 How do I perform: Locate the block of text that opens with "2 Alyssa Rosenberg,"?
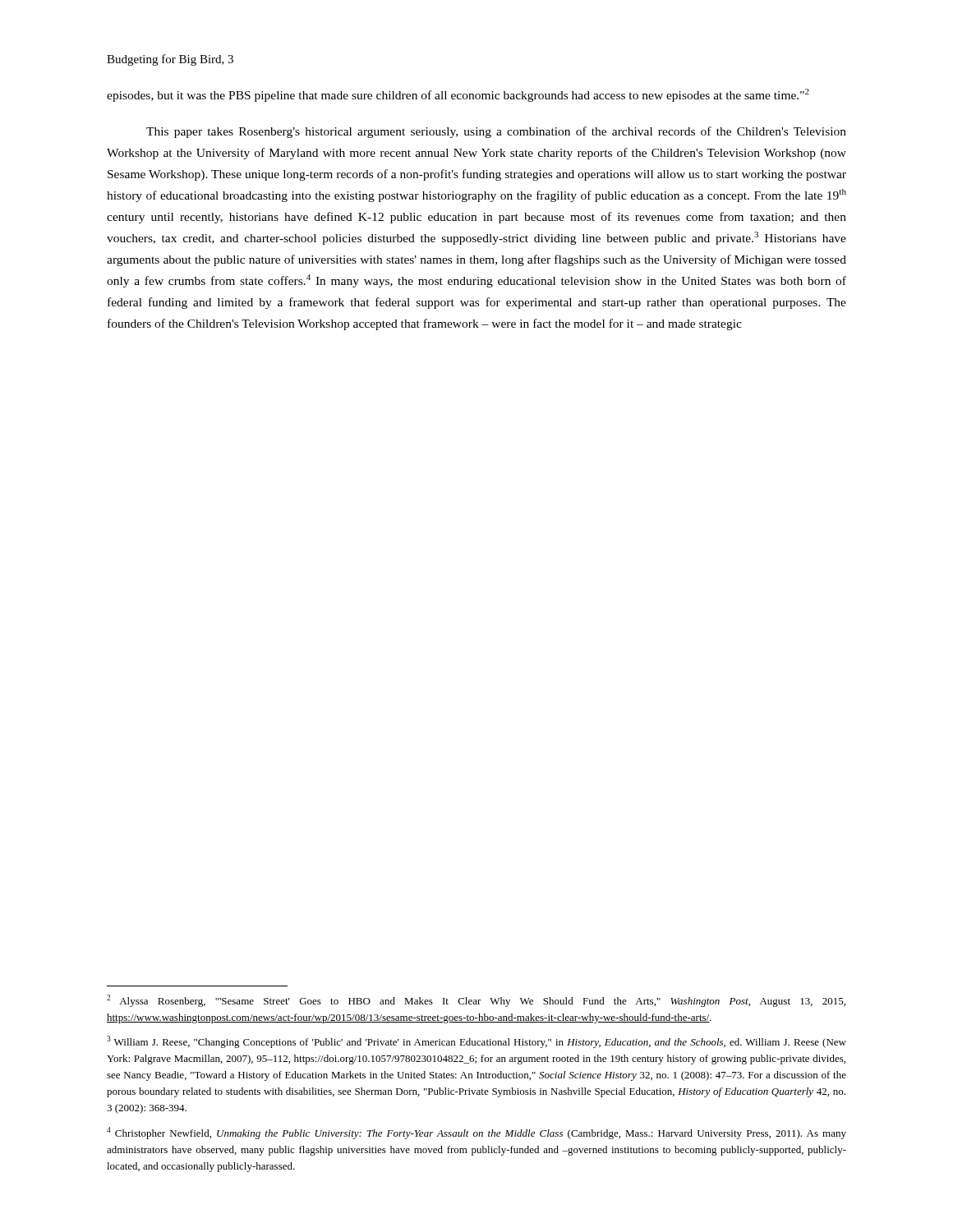tap(476, 1009)
